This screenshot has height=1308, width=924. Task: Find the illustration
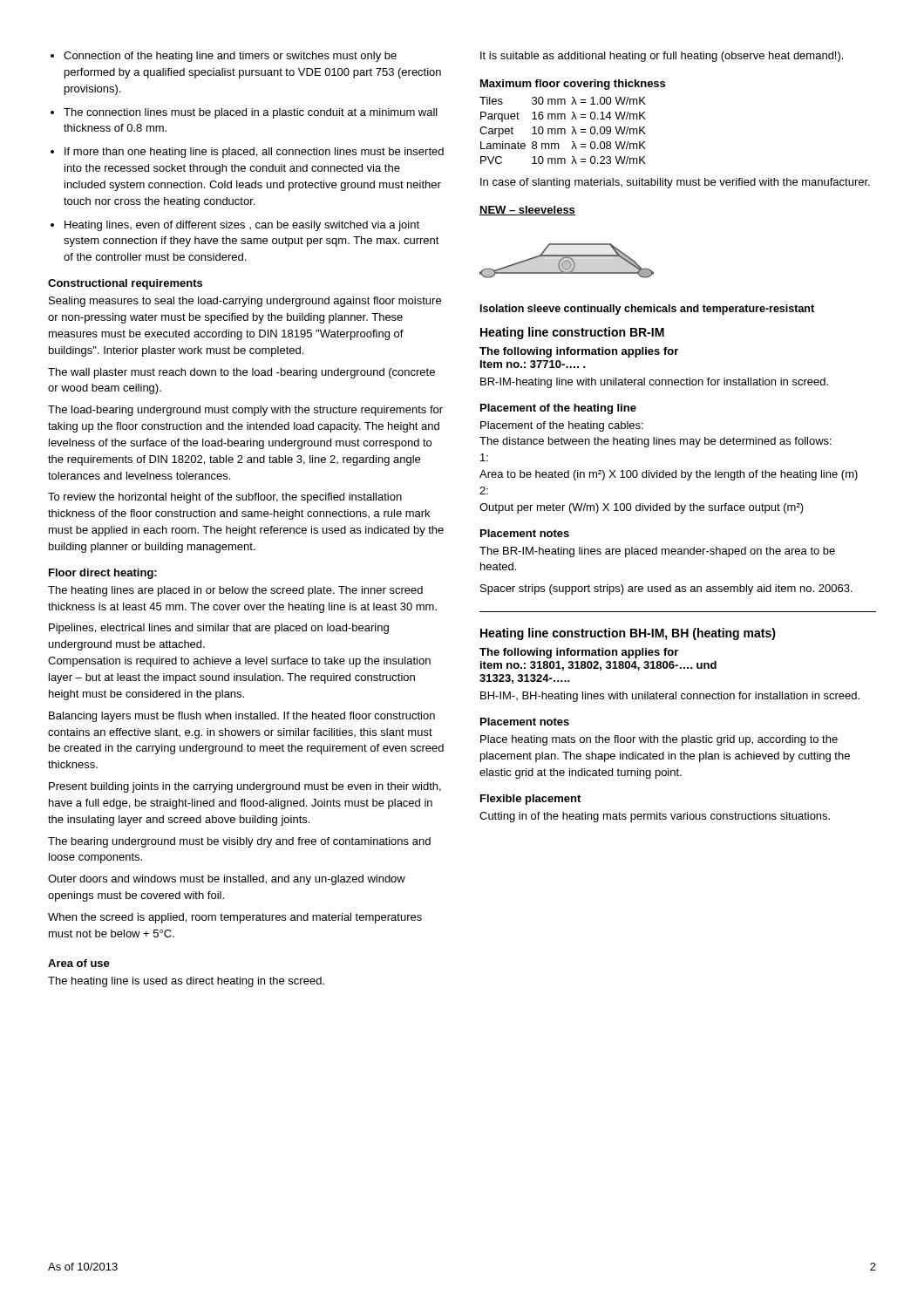pyautogui.click(x=678, y=261)
